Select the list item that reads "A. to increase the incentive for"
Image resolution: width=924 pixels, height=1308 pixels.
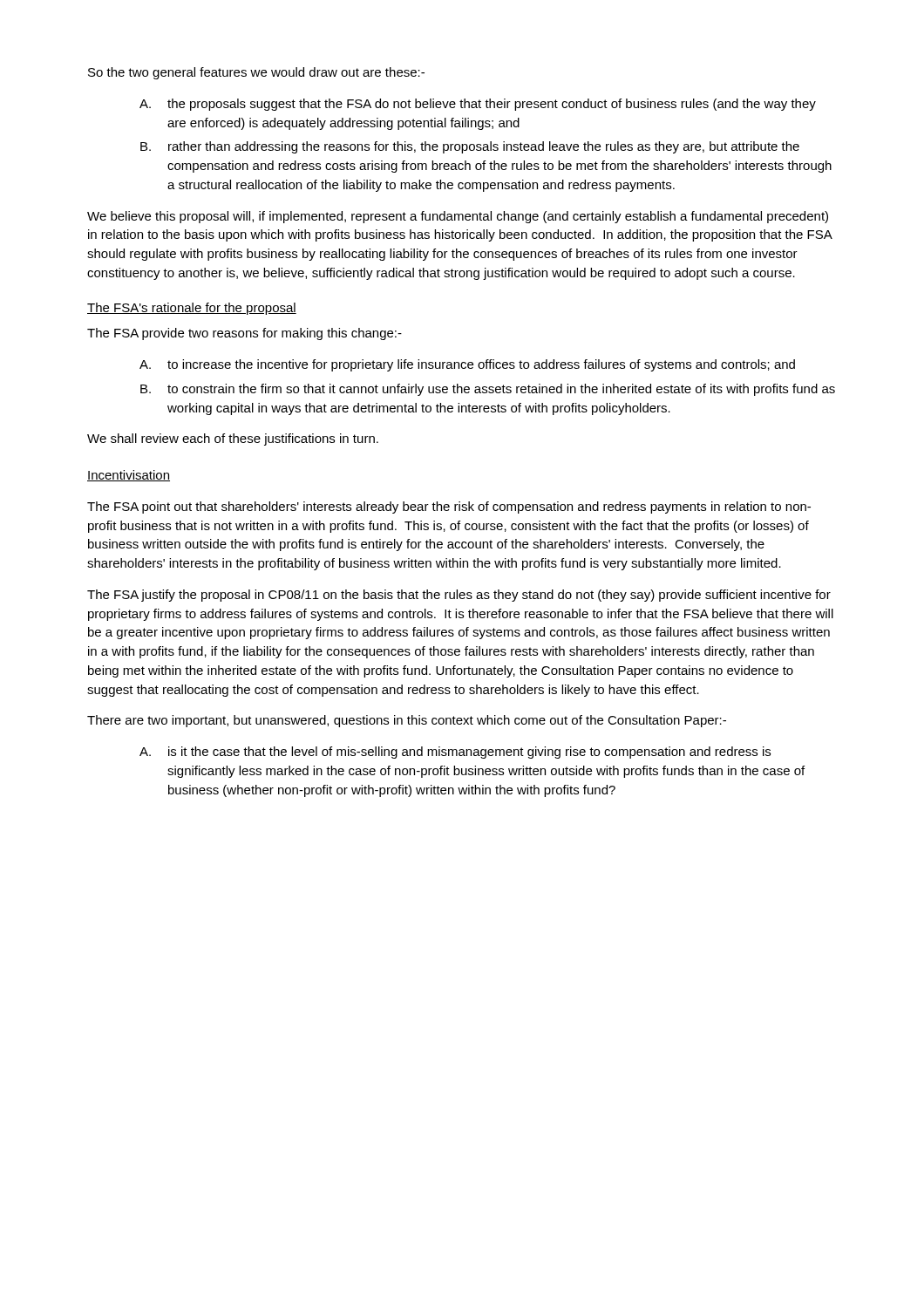point(488,364)
